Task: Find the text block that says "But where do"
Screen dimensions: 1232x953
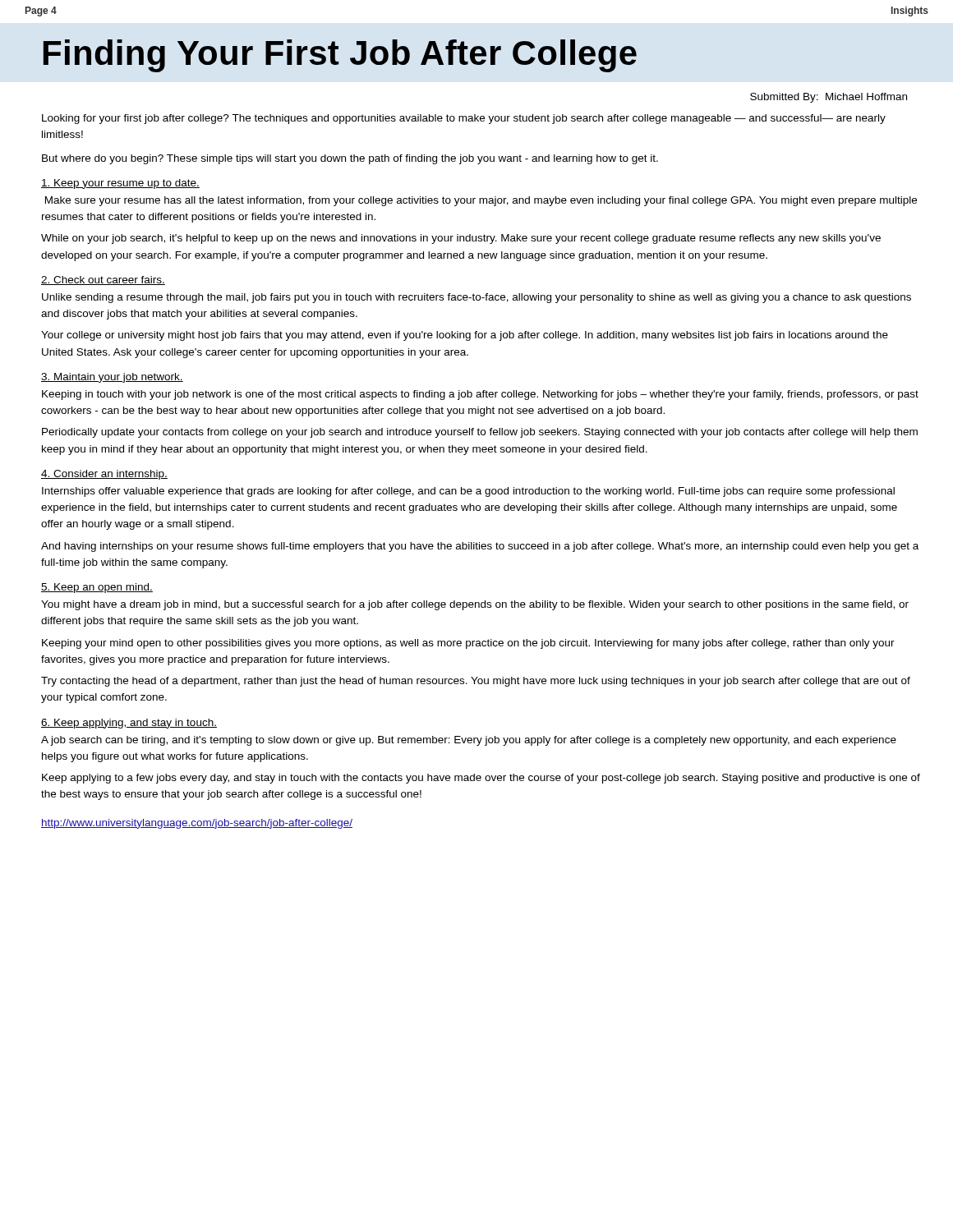Action: [350, 158]
